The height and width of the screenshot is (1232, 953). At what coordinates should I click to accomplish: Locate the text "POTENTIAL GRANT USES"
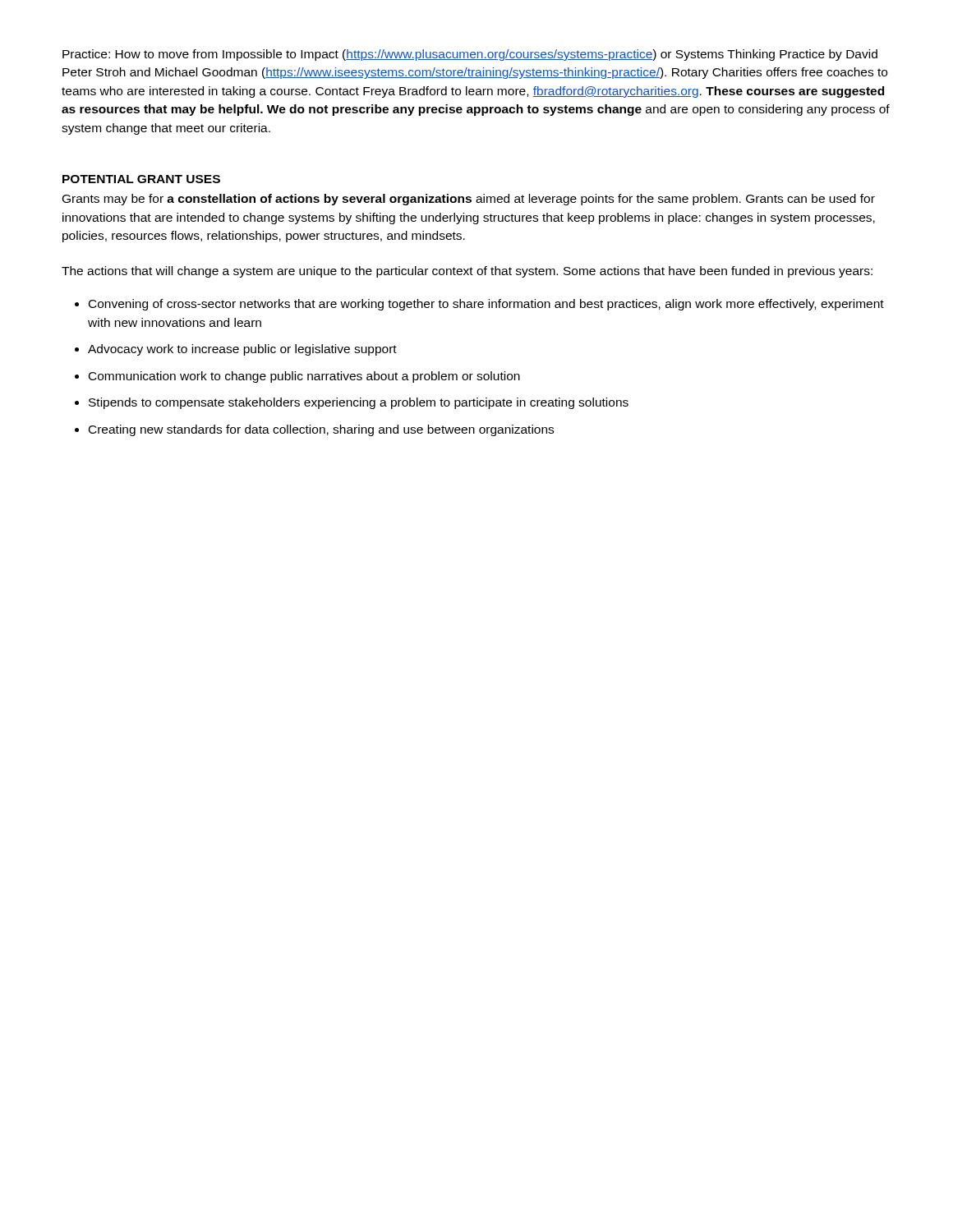141,179
